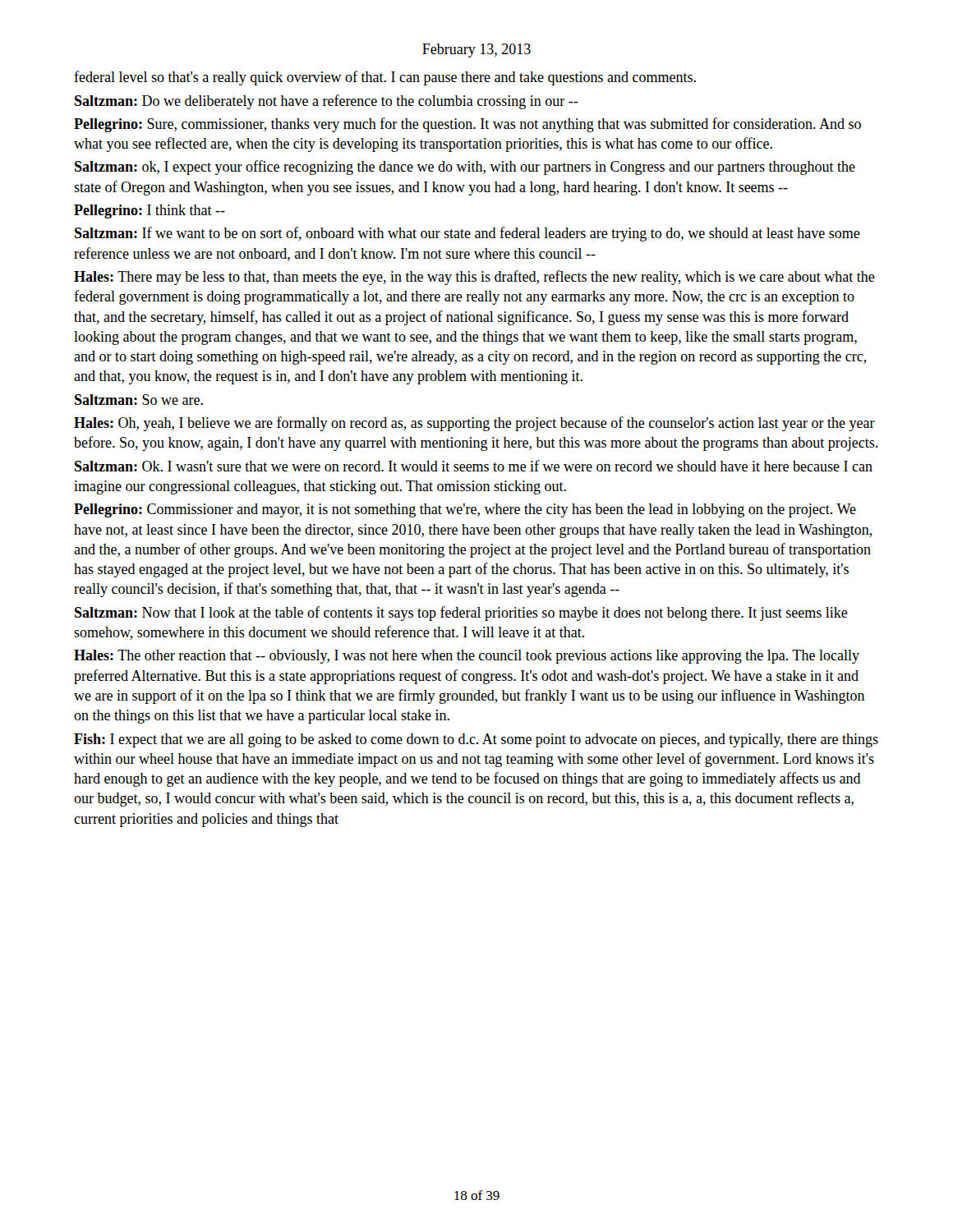Locate the text block with the text "Pellegrino: Commissioner and mayor, it is not something"
This screenshot has width=953, height=1232.
pos(476,549)
